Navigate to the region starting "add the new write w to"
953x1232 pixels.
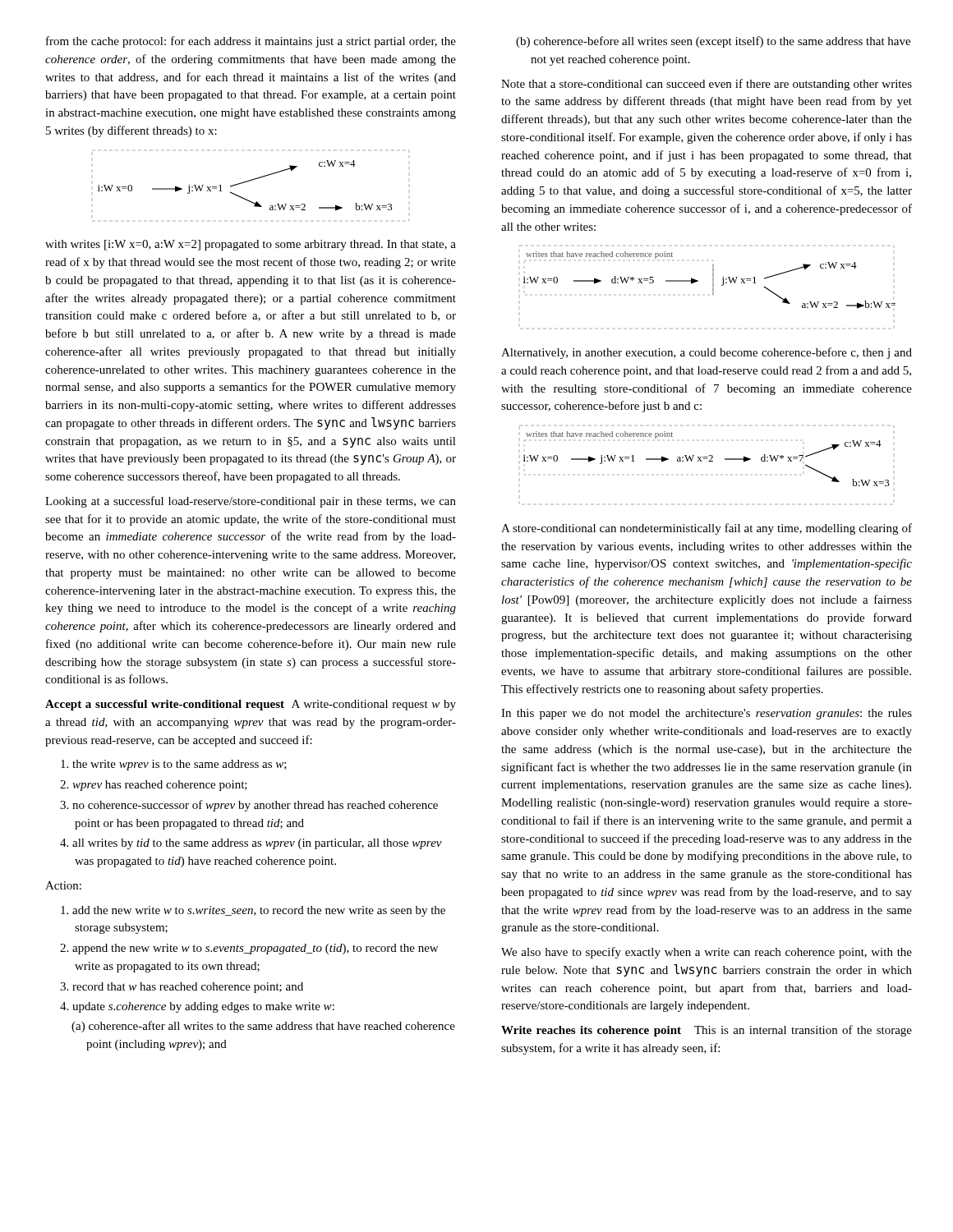pyautogui.click(x=253, y=919)
